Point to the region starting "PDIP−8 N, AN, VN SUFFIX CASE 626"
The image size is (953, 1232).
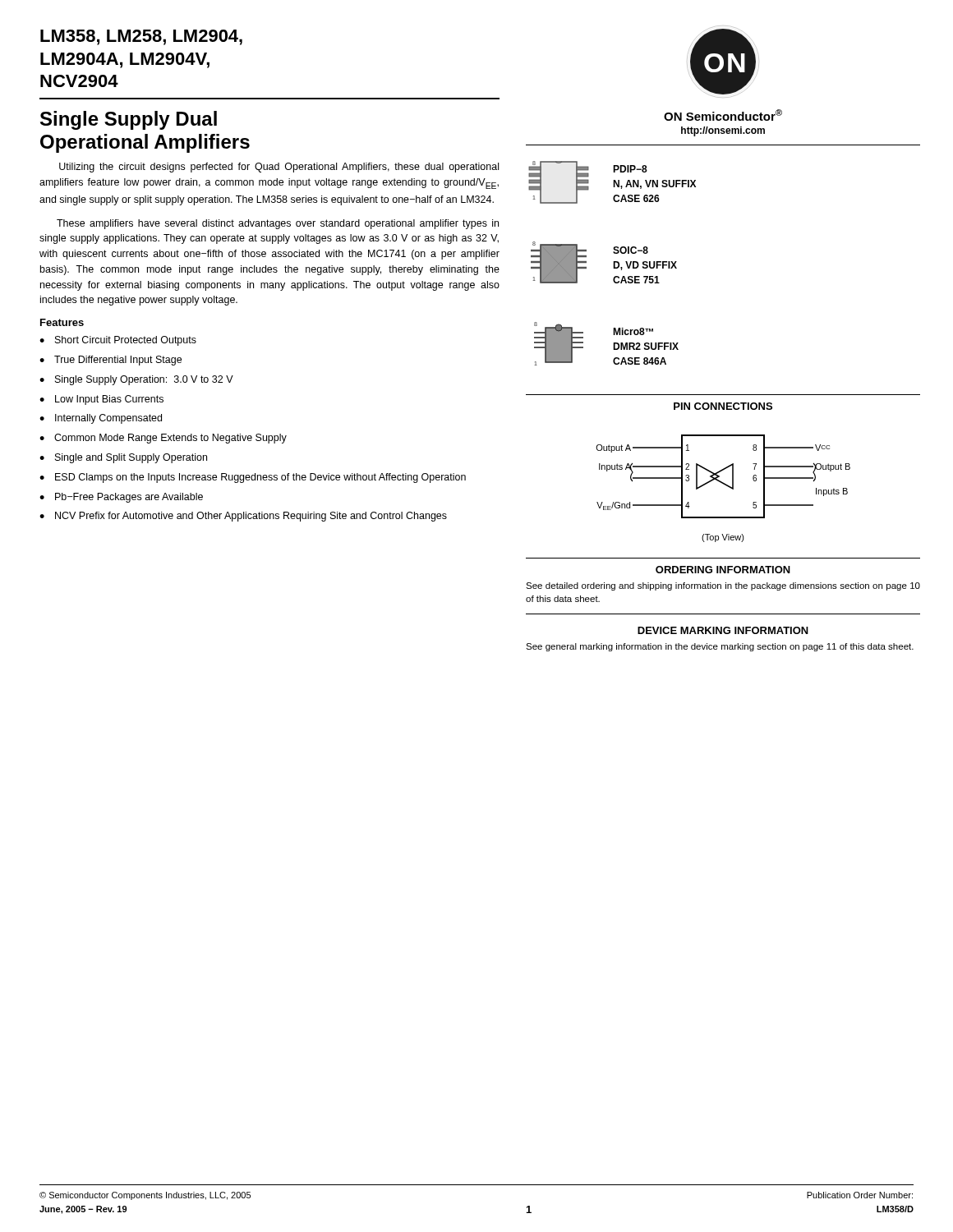(655, 184)
